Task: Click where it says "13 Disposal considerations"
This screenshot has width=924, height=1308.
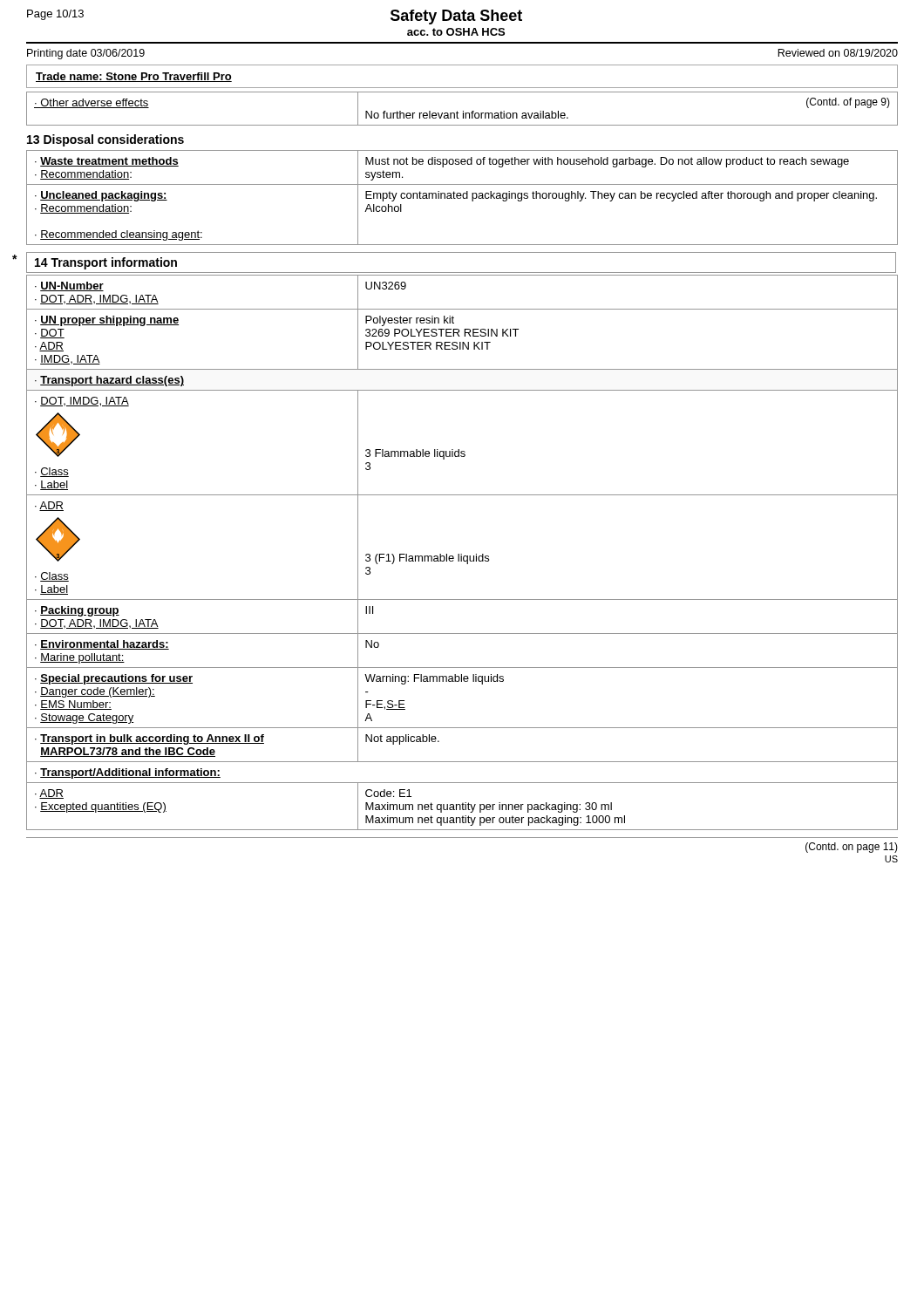Action: point(105,139)
